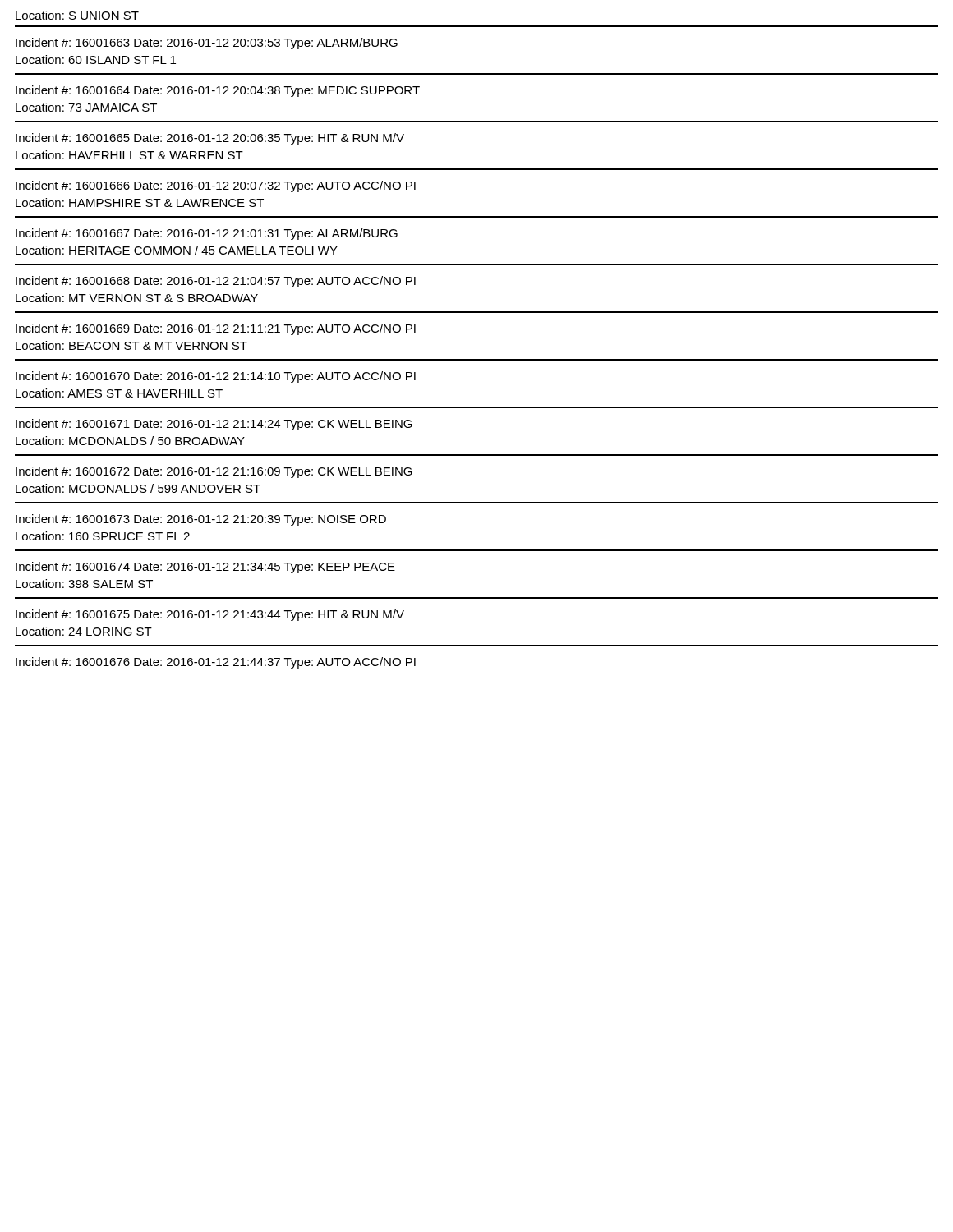Find the list item with the text "Incident #: 16001672 Date: 2016-01-12 21:16:09 Type: CK"
The width and height of the screenshot is (953, 1232).
214,472
